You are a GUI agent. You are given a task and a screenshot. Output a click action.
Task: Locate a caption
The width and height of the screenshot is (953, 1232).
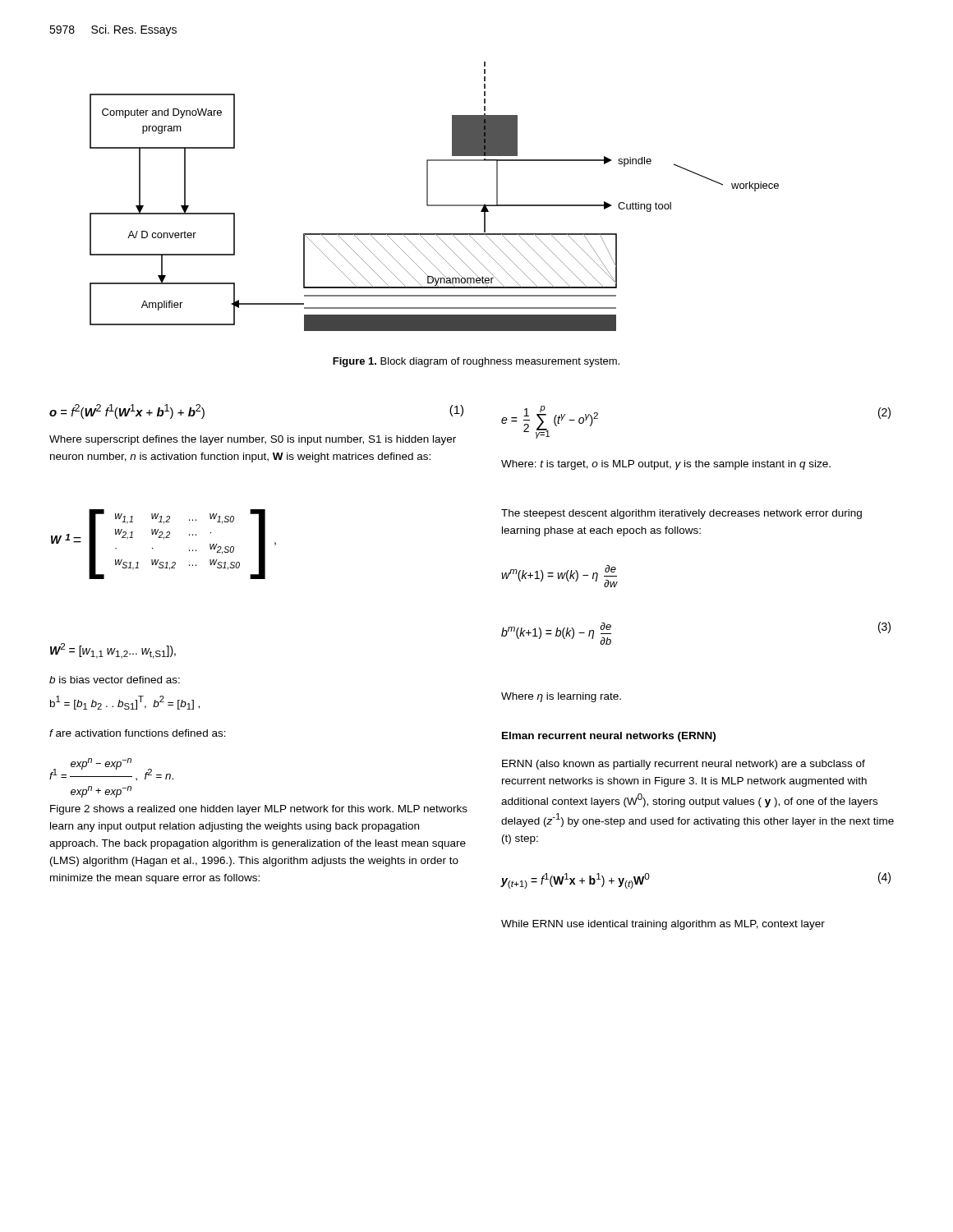point(476,361)
